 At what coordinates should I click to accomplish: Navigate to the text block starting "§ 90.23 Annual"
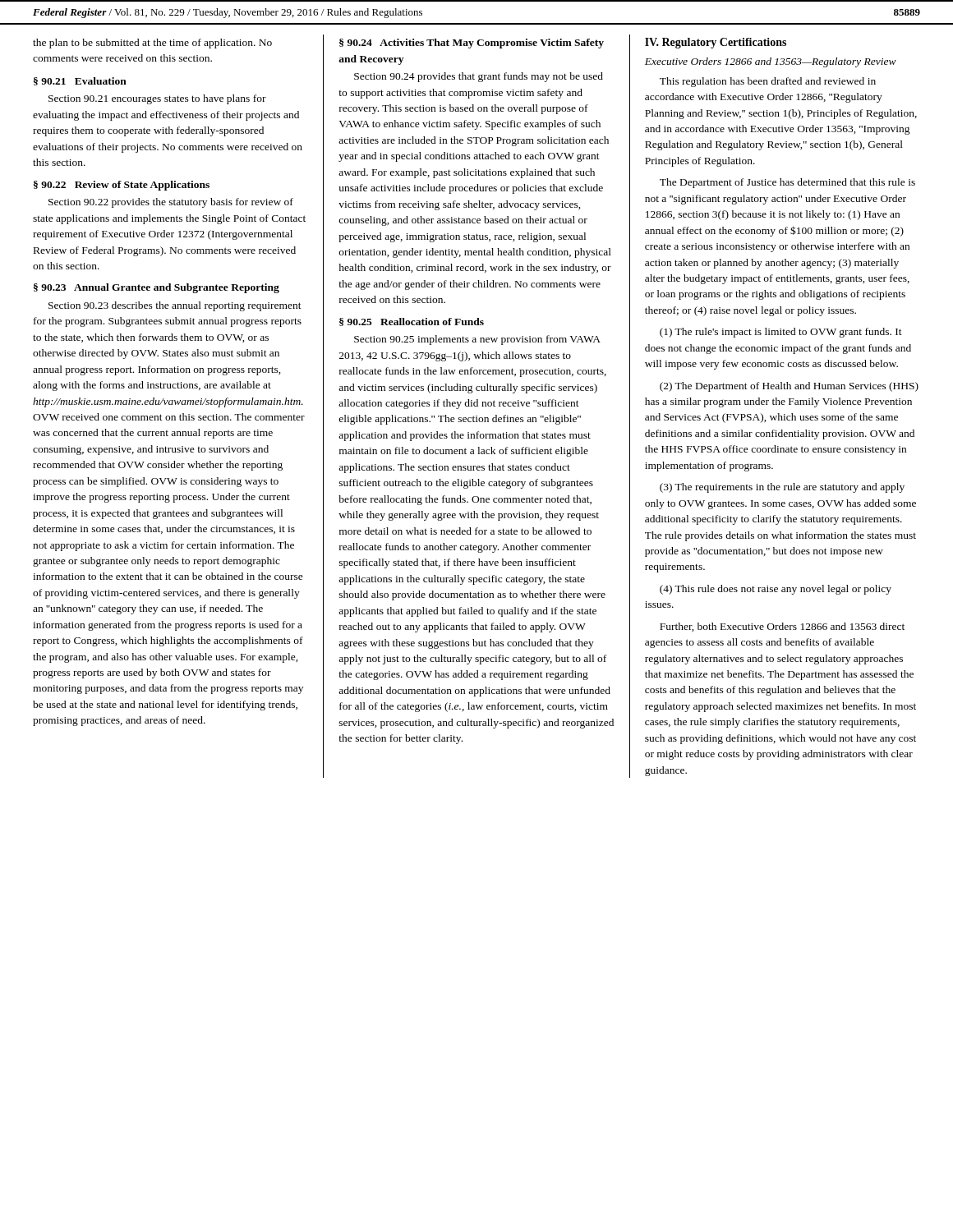click(156, 287)
